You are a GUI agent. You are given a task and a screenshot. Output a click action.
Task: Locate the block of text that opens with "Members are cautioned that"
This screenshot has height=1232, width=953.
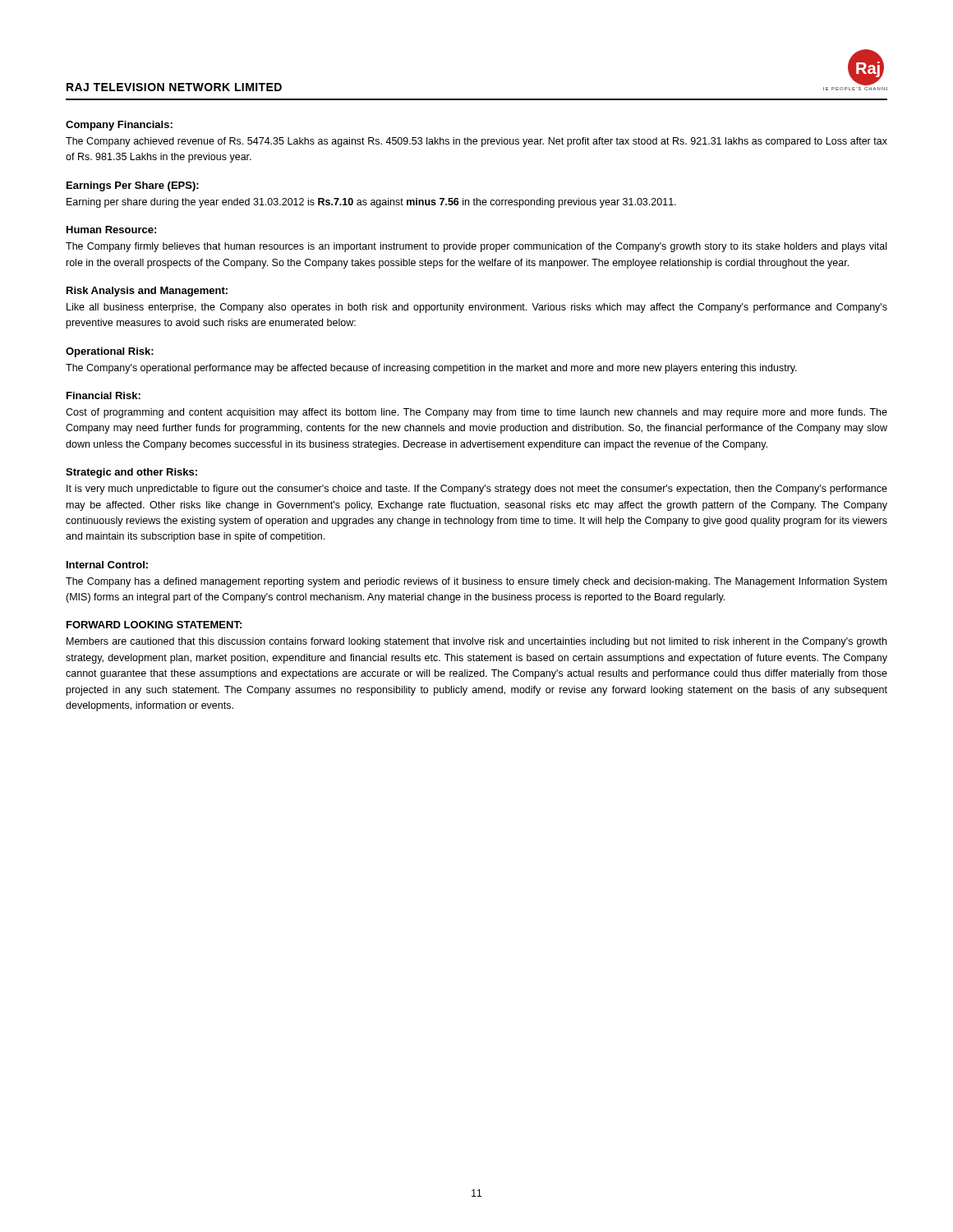476,674
